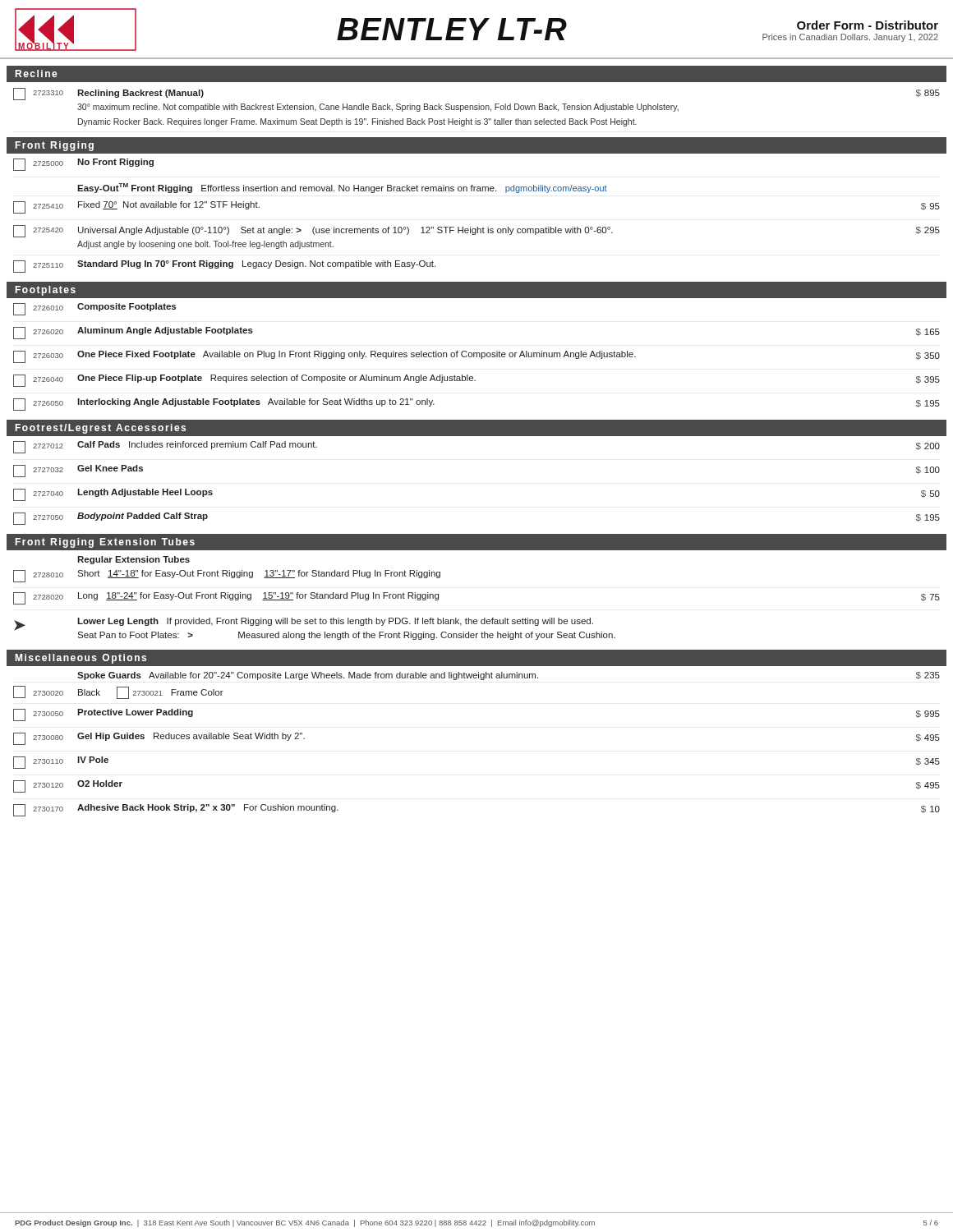Locate the element starting "Footrest/Legrest Accessories"

101,428
